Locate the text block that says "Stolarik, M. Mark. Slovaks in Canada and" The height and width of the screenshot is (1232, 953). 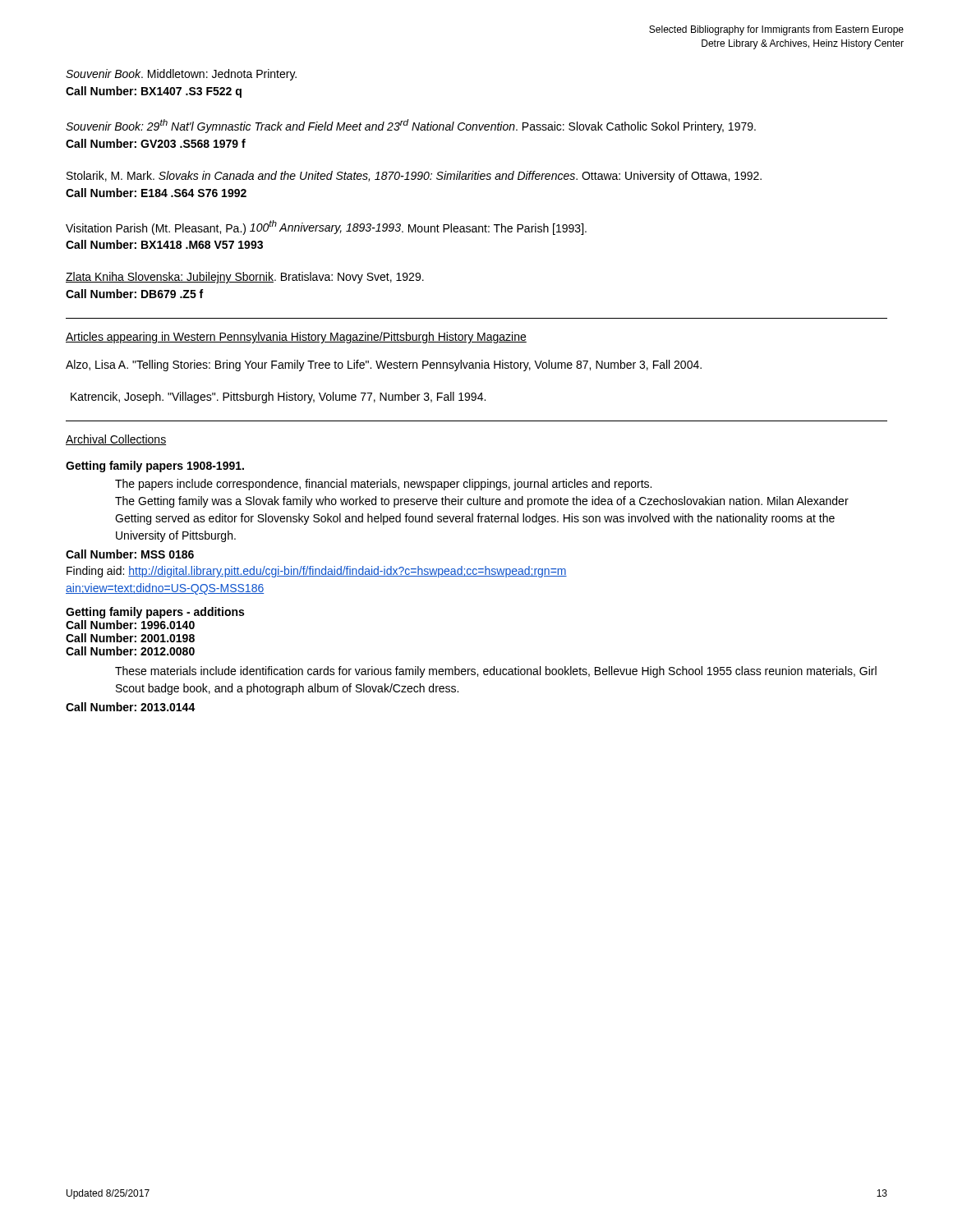pyautogui.click(x=414, y=184)
